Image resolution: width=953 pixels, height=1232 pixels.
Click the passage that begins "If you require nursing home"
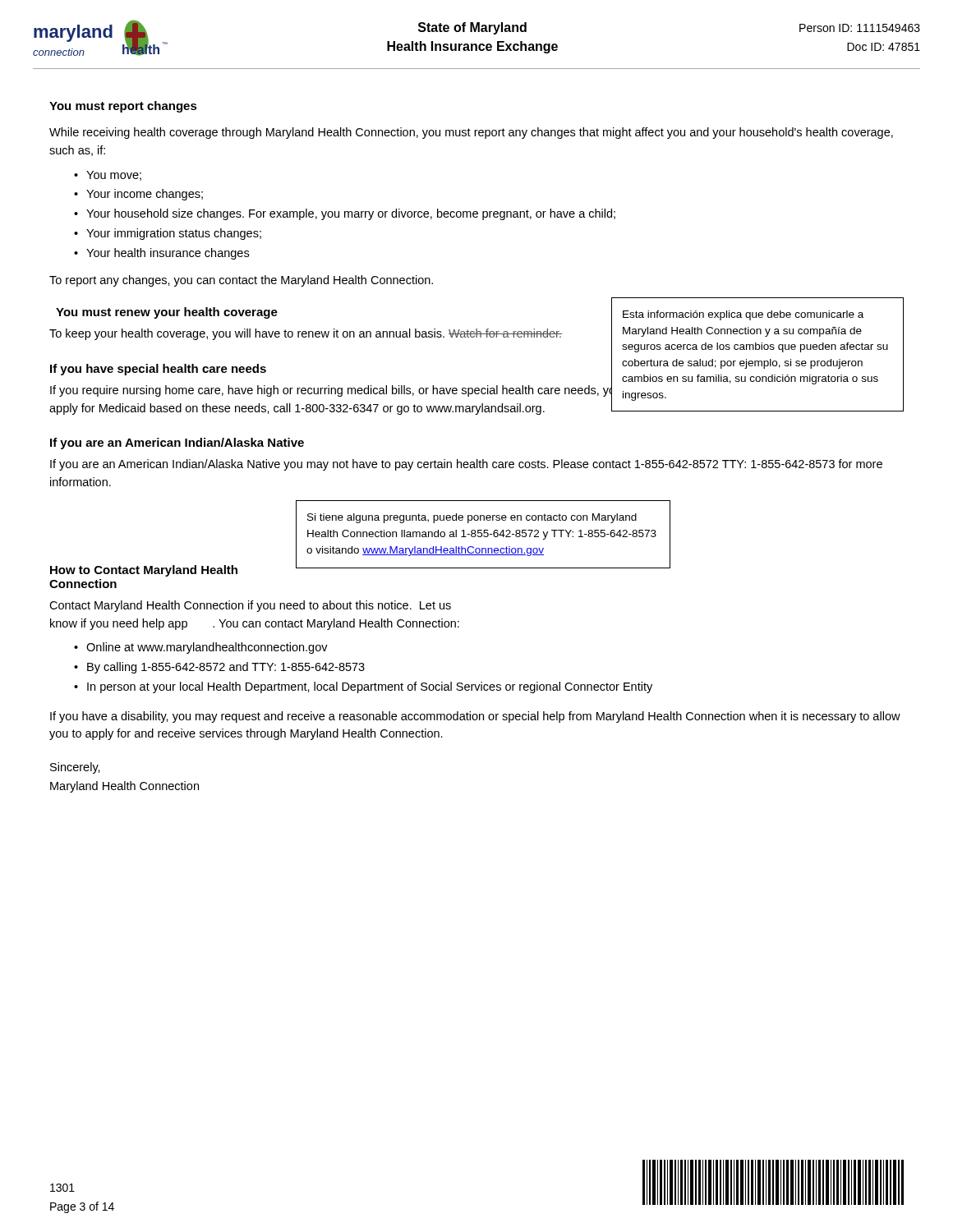[473, 399]
